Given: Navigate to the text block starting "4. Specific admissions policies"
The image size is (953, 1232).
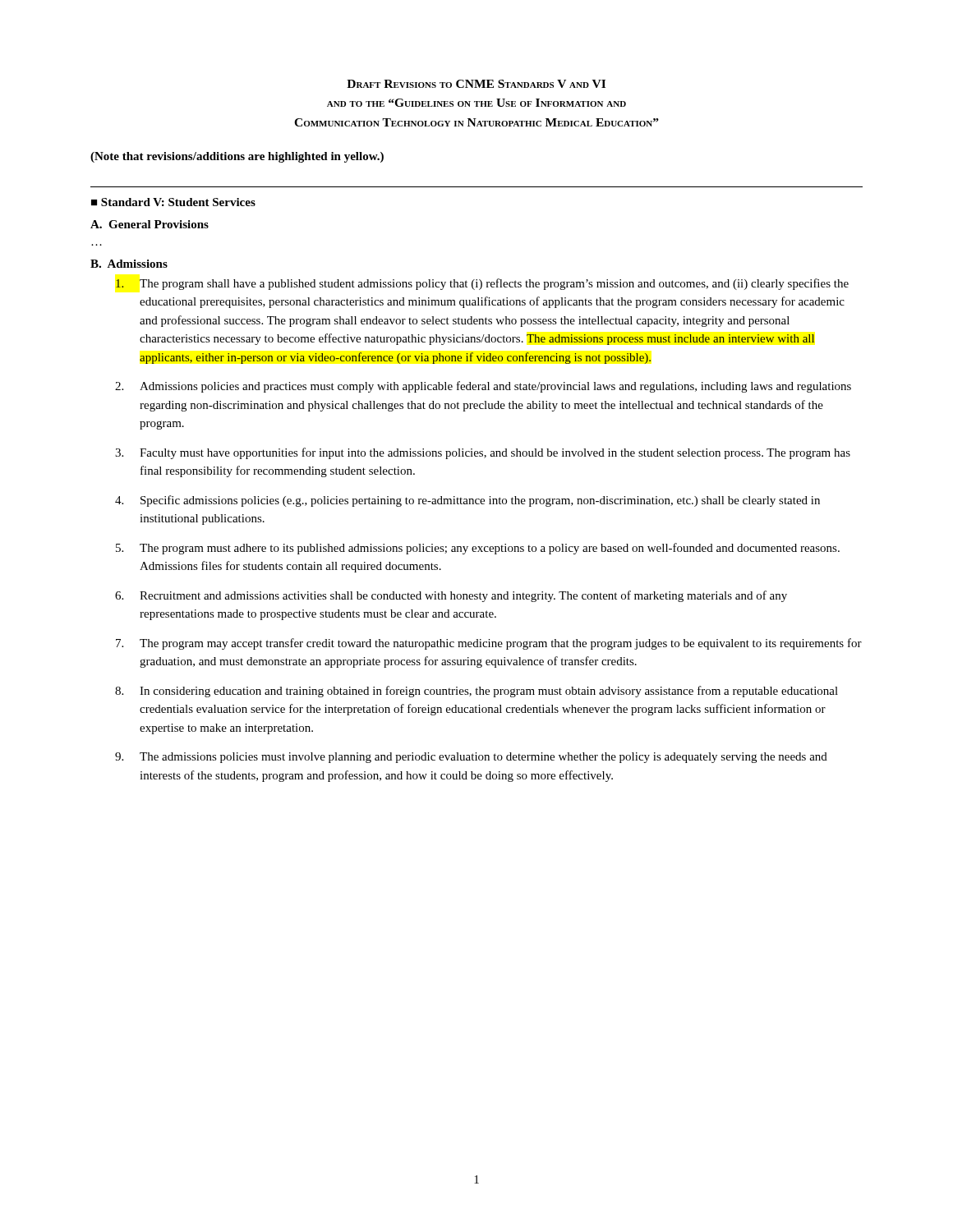Looking at the screenshot, I should (489, 509).
